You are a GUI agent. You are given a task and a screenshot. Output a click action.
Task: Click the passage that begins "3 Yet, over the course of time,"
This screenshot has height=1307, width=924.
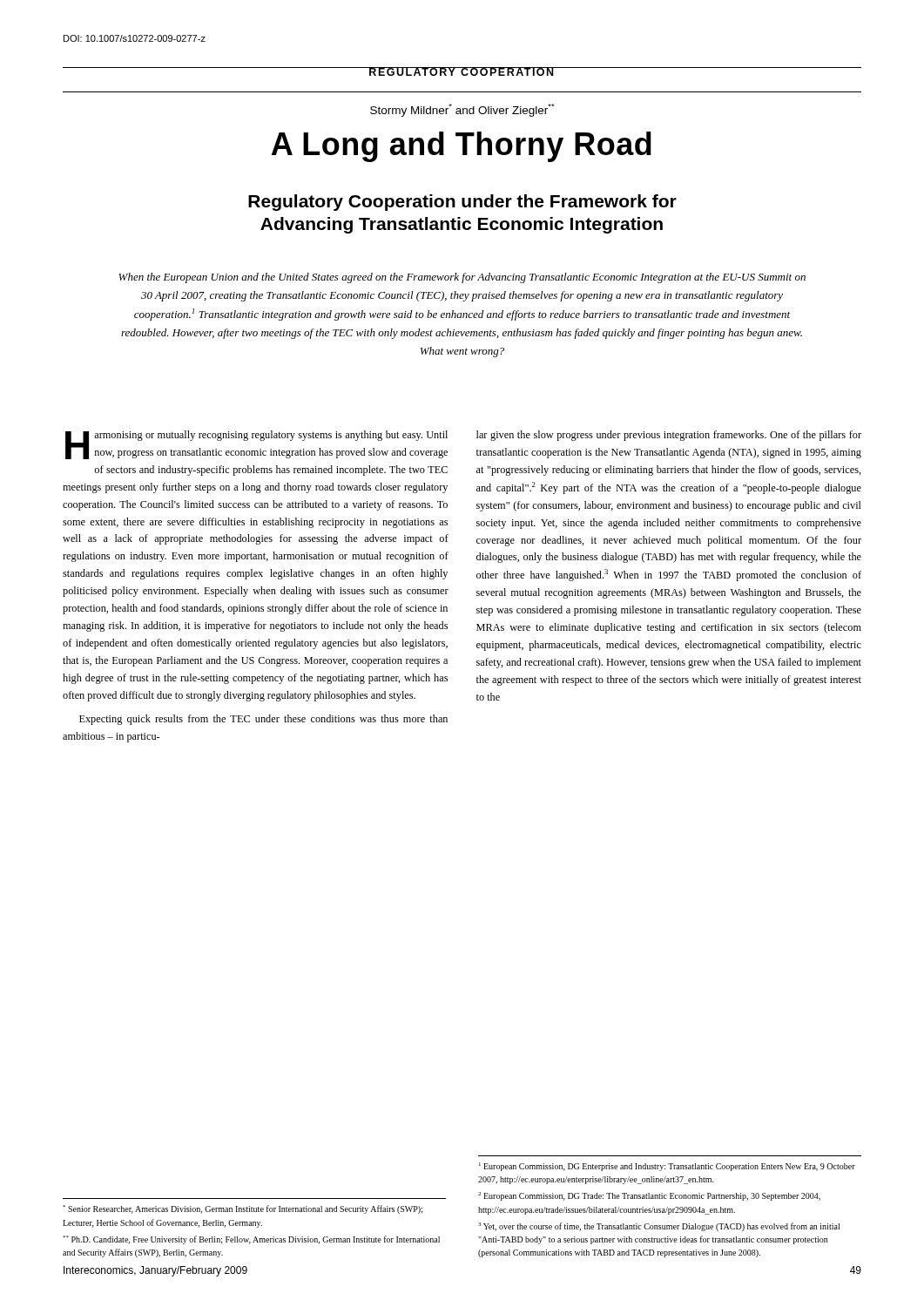click(x=659, y=1239)
